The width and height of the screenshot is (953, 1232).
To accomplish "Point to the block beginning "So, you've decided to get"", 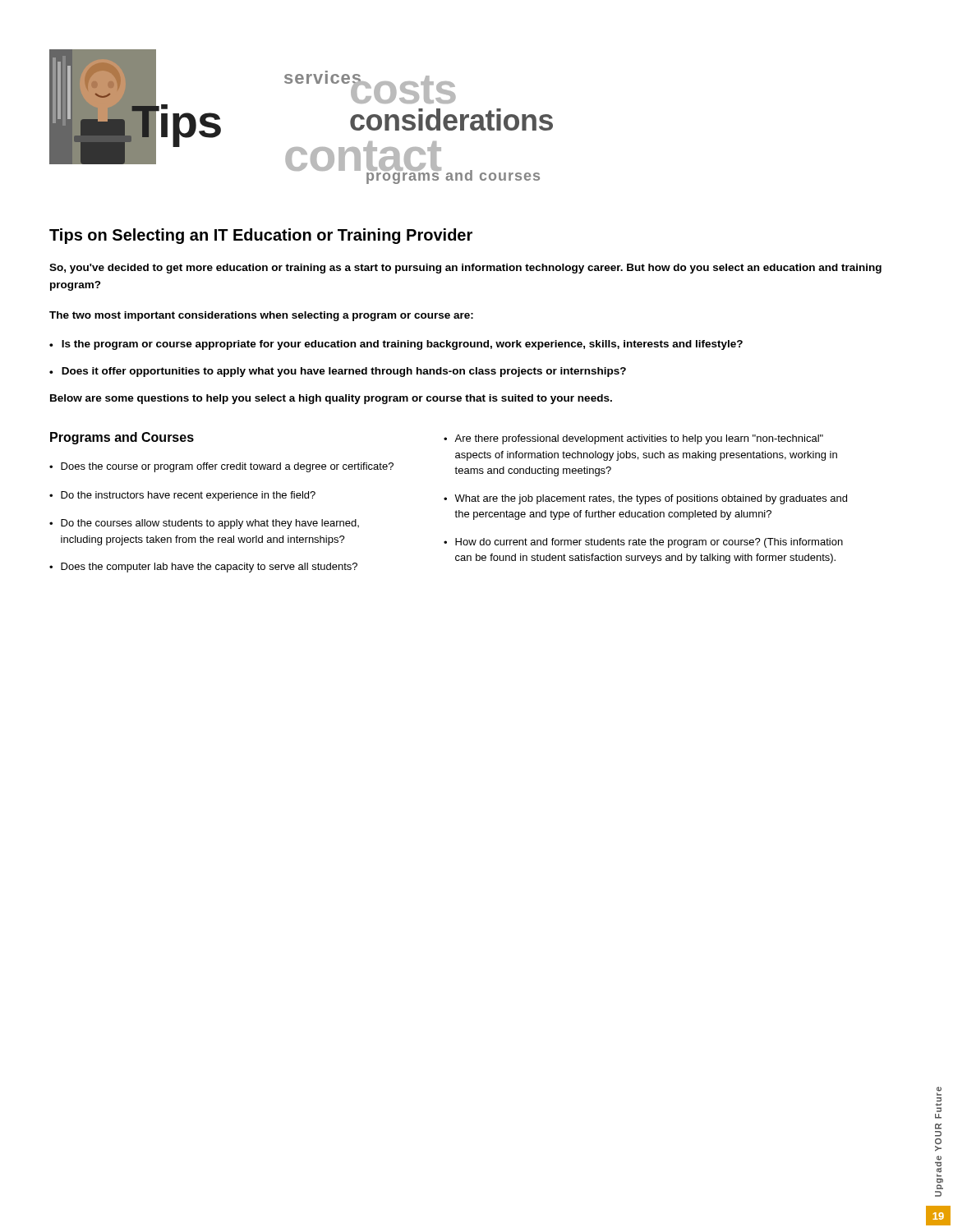I will [x=466, y=276].
